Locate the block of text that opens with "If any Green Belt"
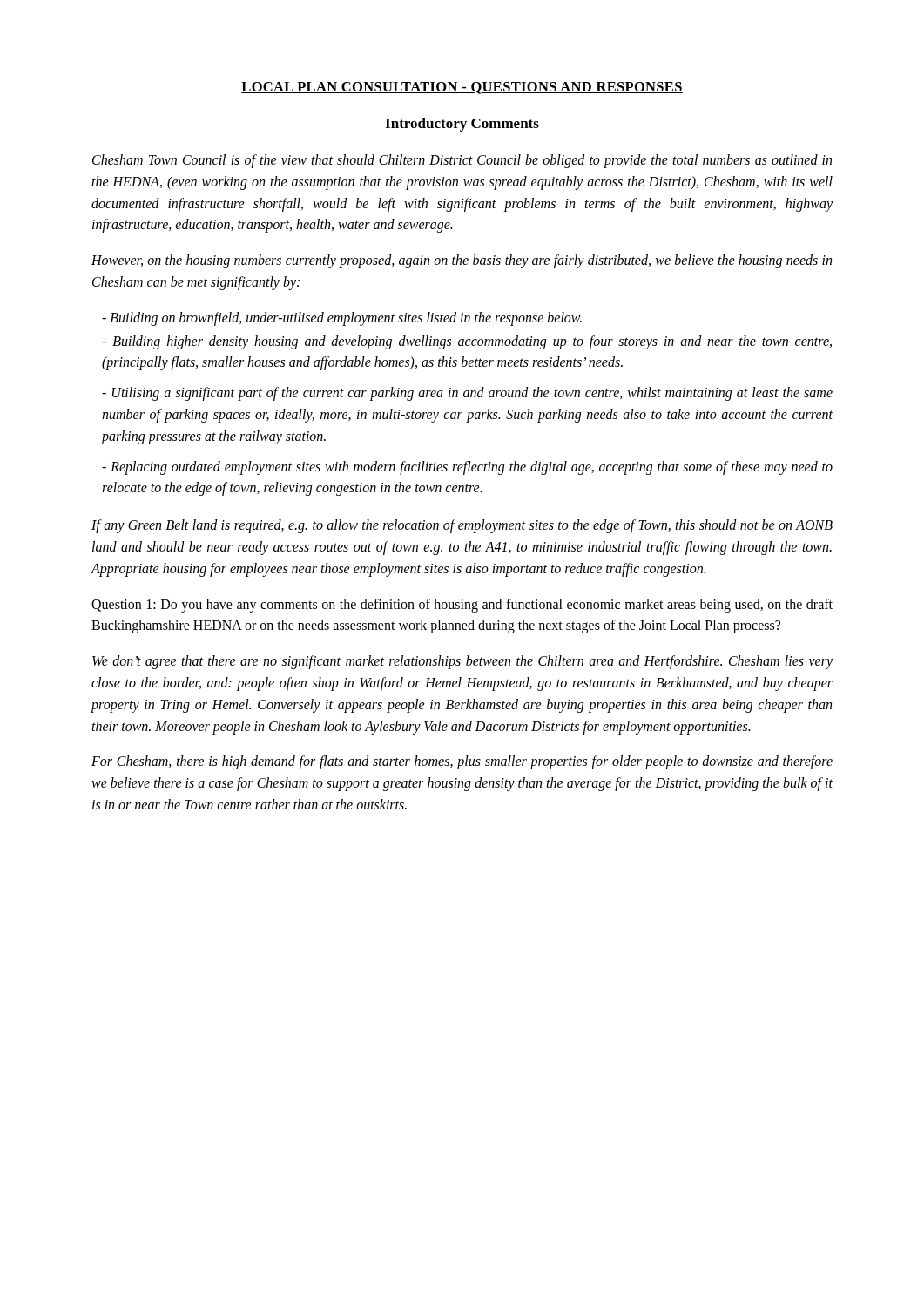This screenshot has height=1307, width=924. click(462, 547)
